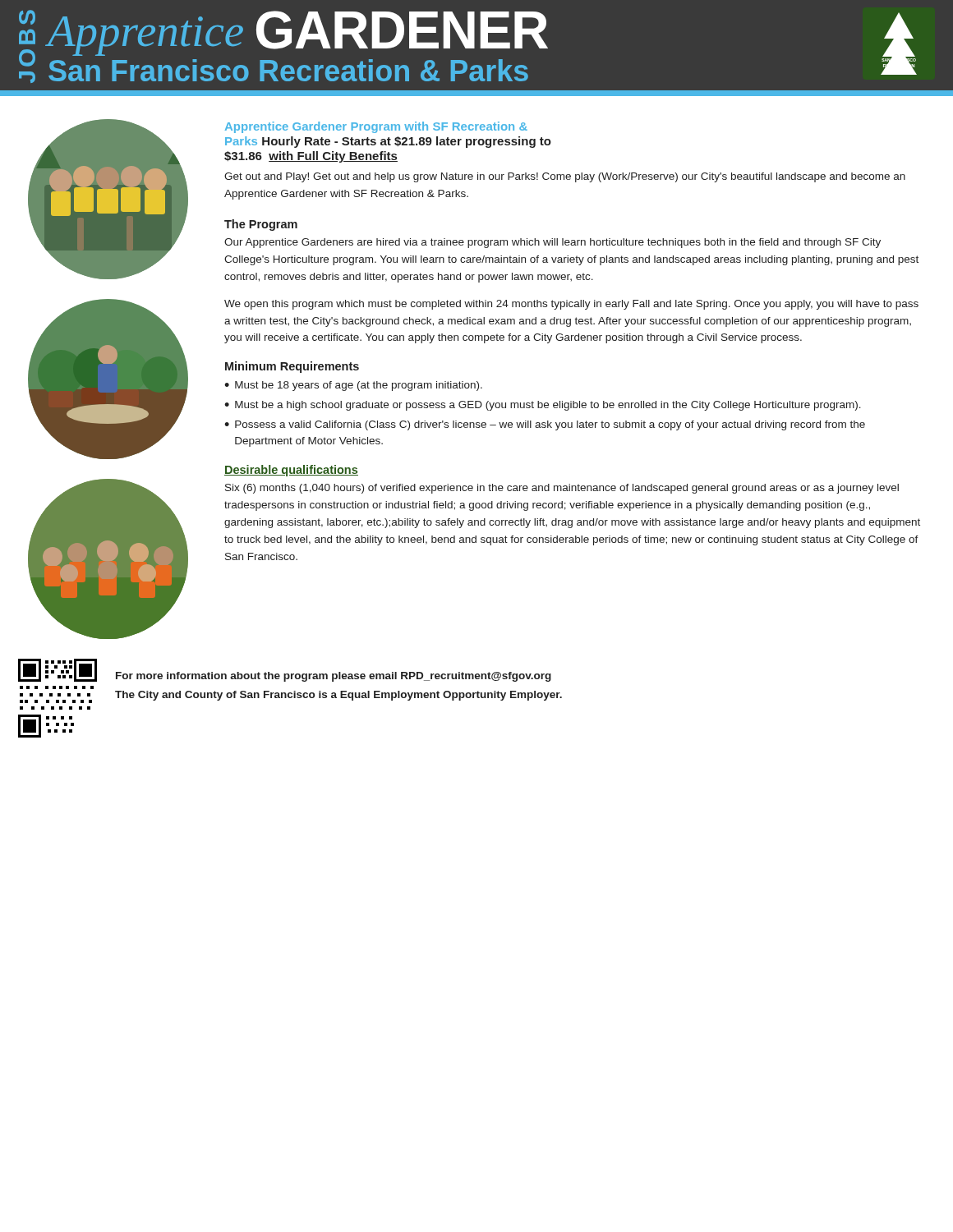This screenshot has height=1232, width=953.
Task: Select the section header containing "Apprentice Gardener Program with SF Recreation &"
Action: (388, 141)
